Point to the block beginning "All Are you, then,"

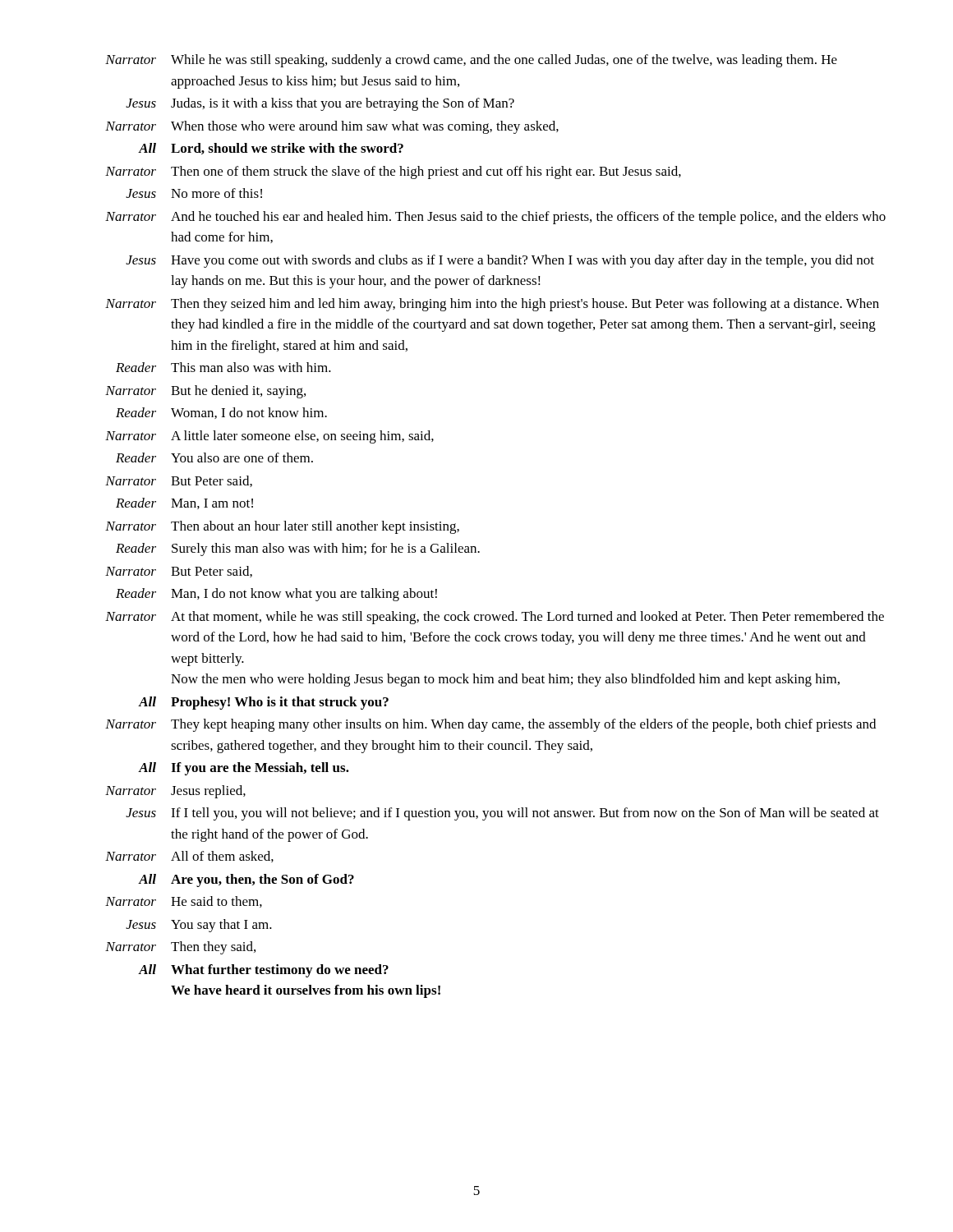pyautogui.click(x=246, y=880)
